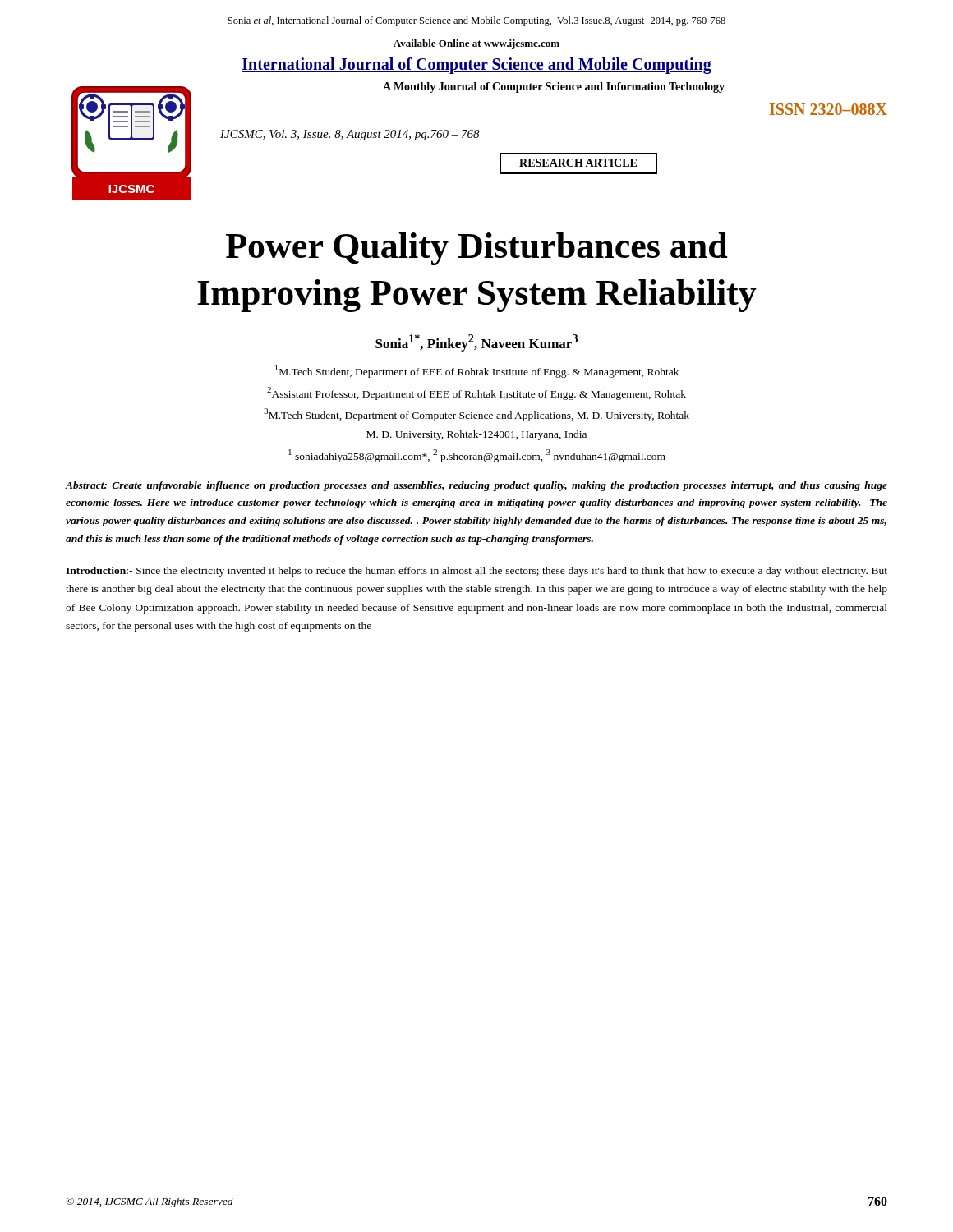
Task: Point to the block beginning "1M.Tech Student, Department of EEE of"
Action: click(x=476, y=370)
